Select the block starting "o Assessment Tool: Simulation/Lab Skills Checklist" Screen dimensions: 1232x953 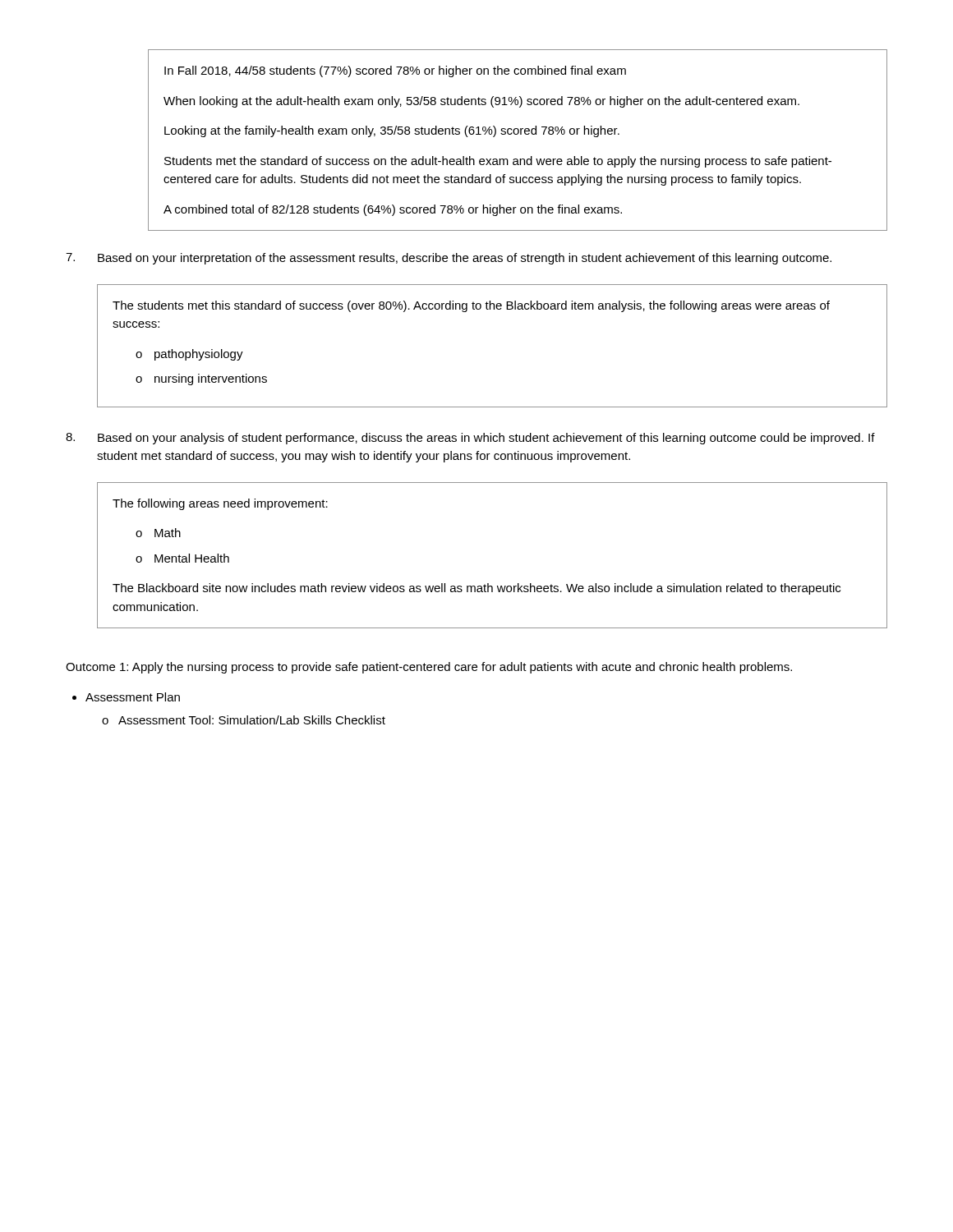click(244, 720)
